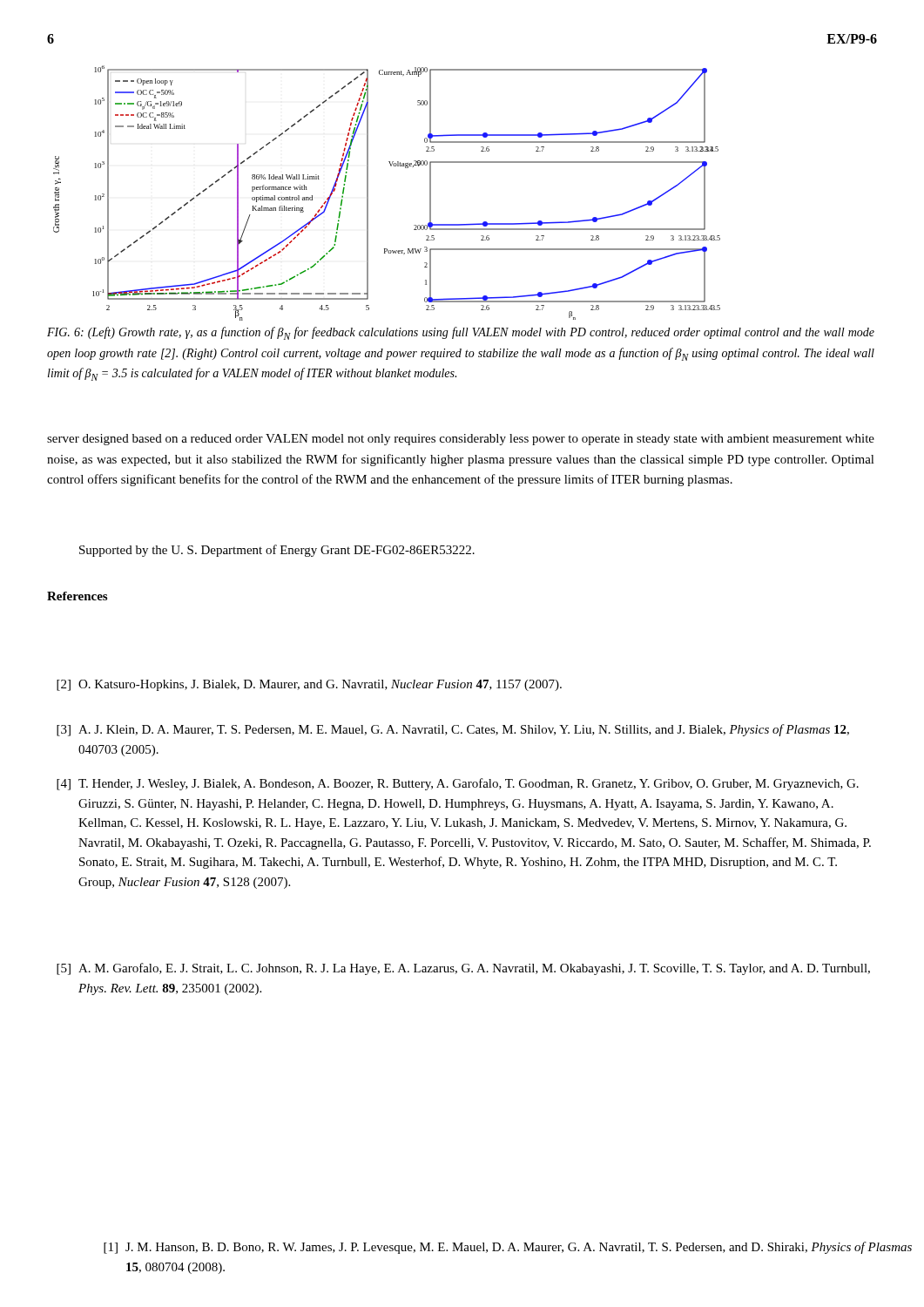This screenshot has height=1307, width=924.
Task: Locate the region starting "server designed based"
Action: [x=461, y=459]
